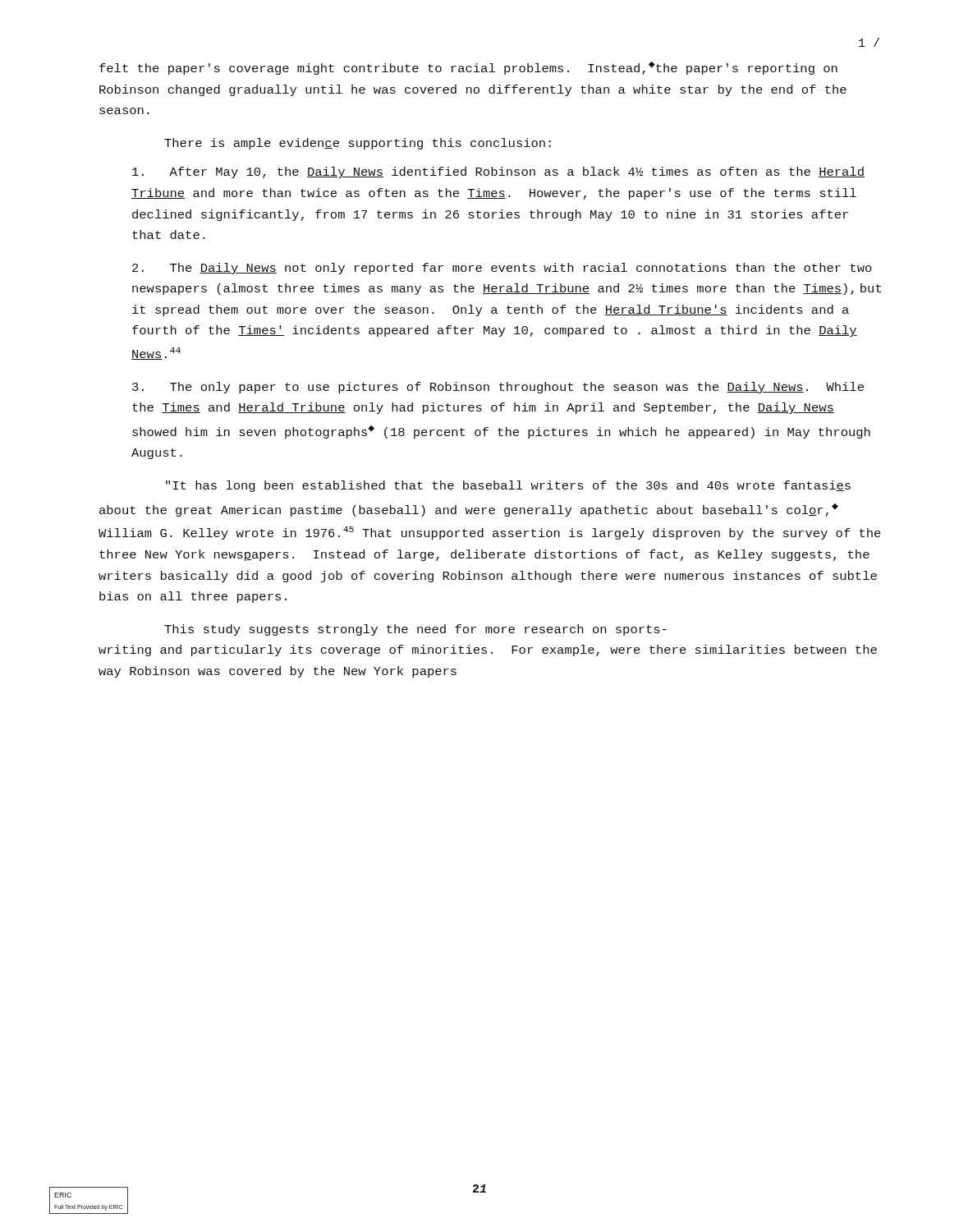Find the block on this page that starts "There is ample evidence supporting"

point(359,144)
